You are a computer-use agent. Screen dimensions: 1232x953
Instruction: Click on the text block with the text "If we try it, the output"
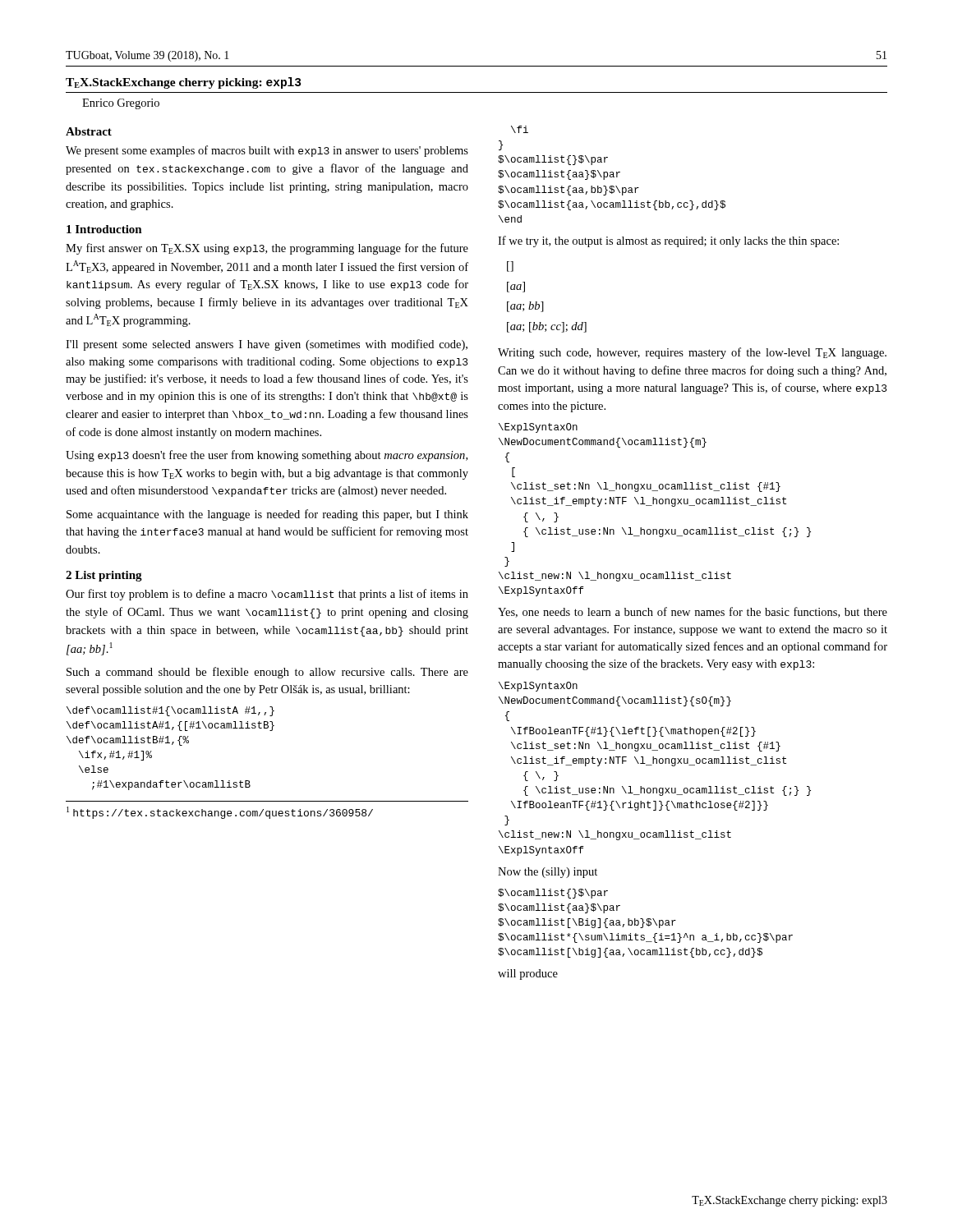(693, 241)
